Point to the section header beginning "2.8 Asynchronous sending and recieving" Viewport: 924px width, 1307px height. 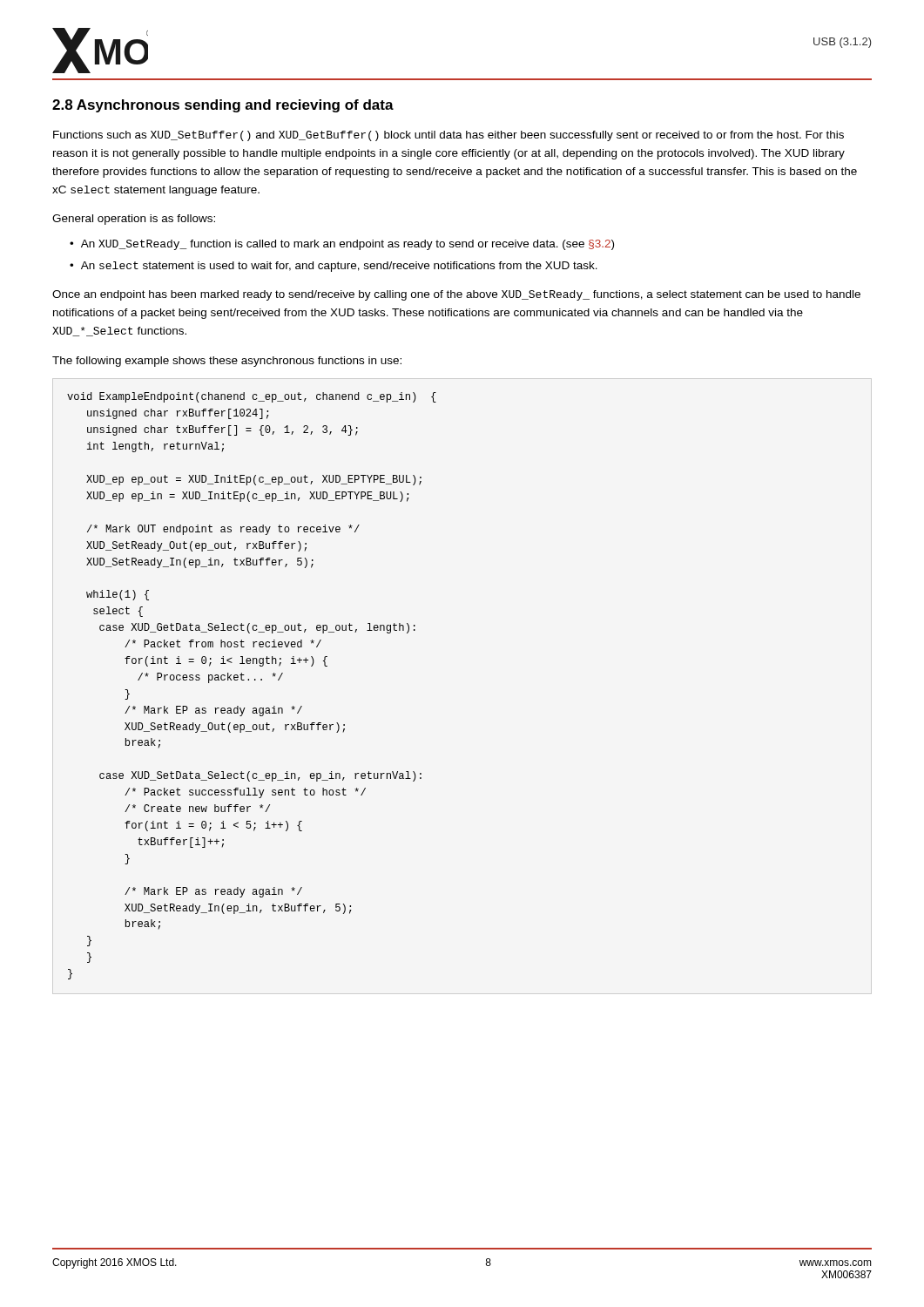(223, 105)
